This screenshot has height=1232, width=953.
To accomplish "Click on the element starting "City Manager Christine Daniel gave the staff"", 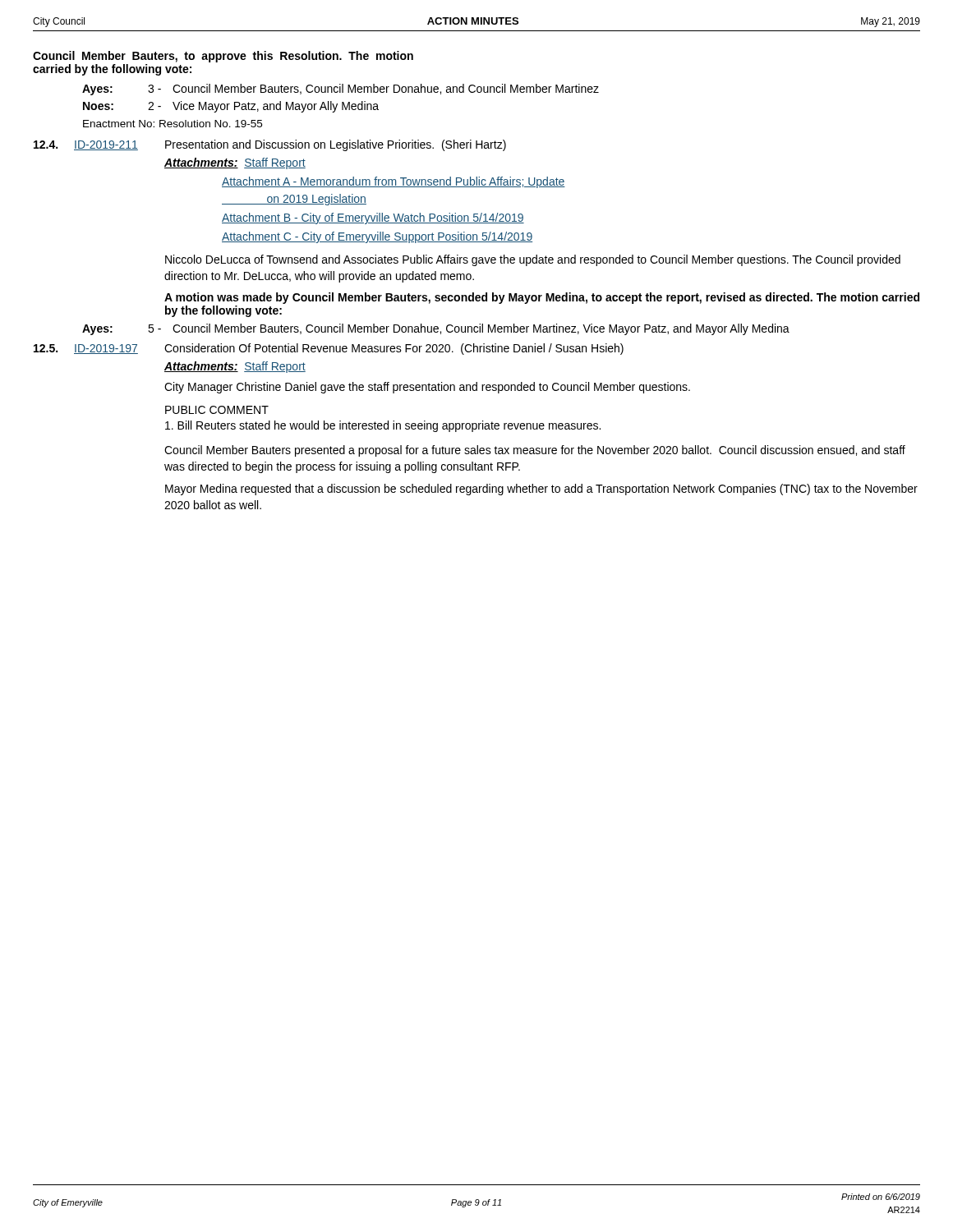I will [428, 387].
